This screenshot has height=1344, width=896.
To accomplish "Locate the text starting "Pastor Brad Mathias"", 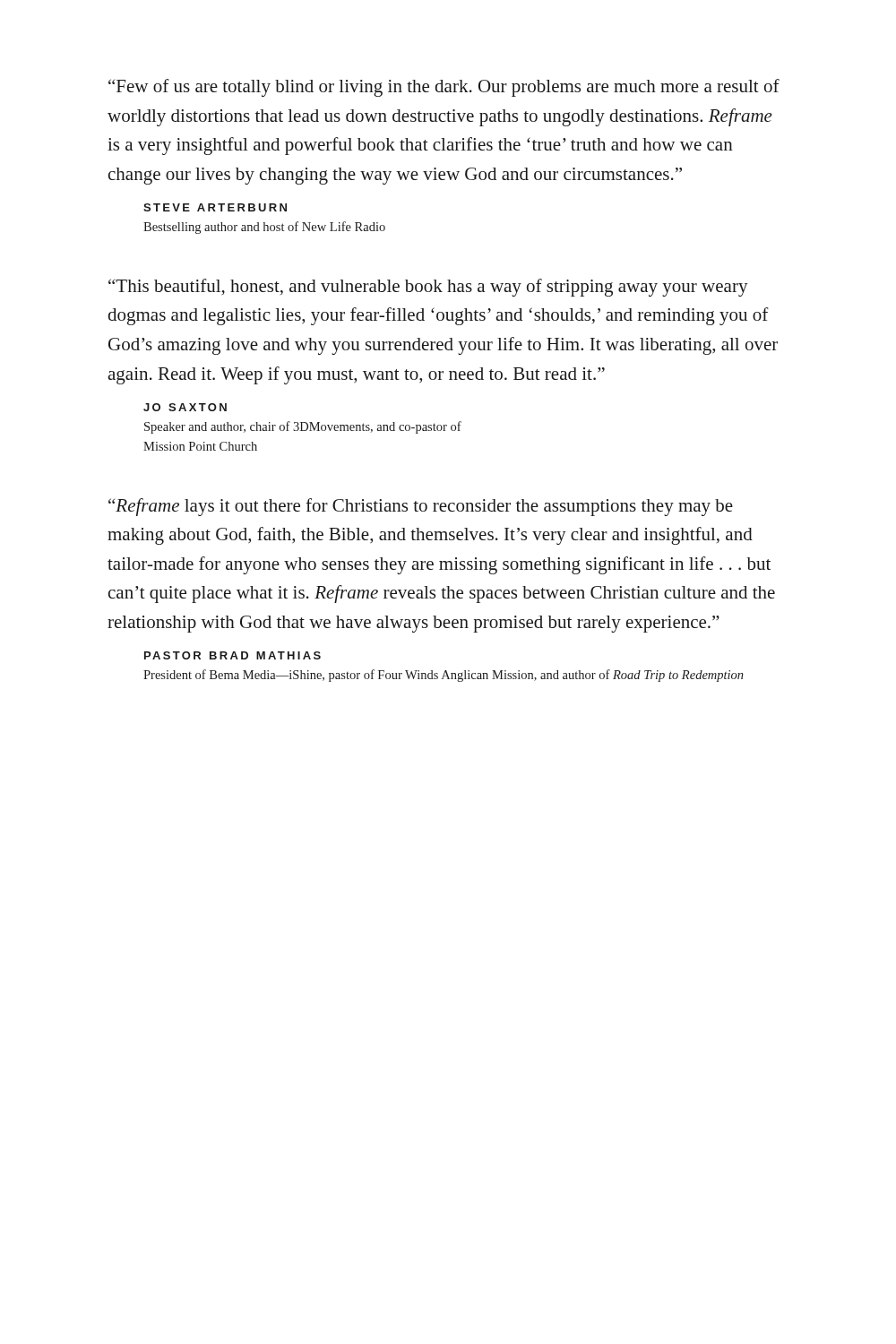I will click(x=233, y=656).
